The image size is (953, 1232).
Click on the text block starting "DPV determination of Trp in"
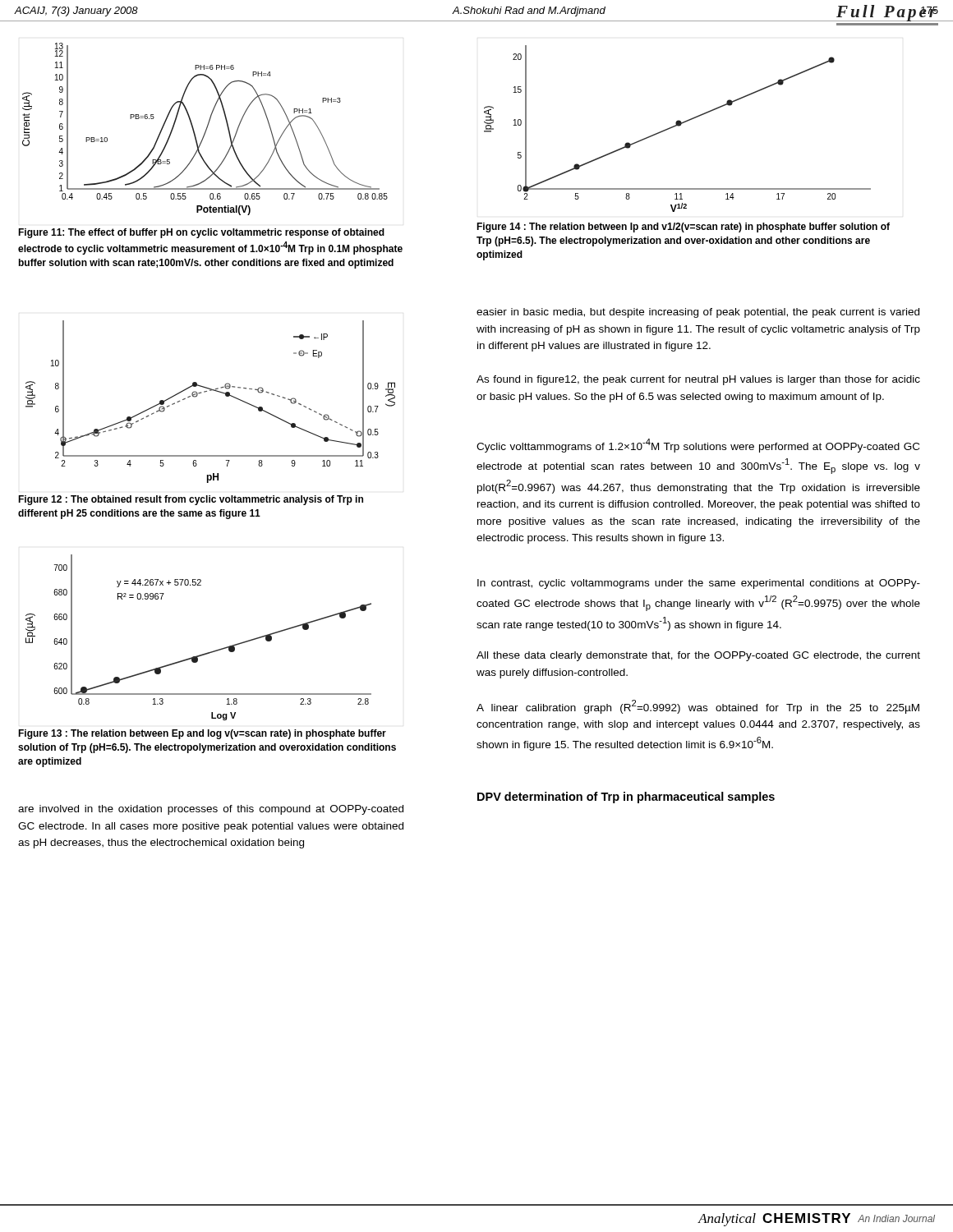coord(626,797)
